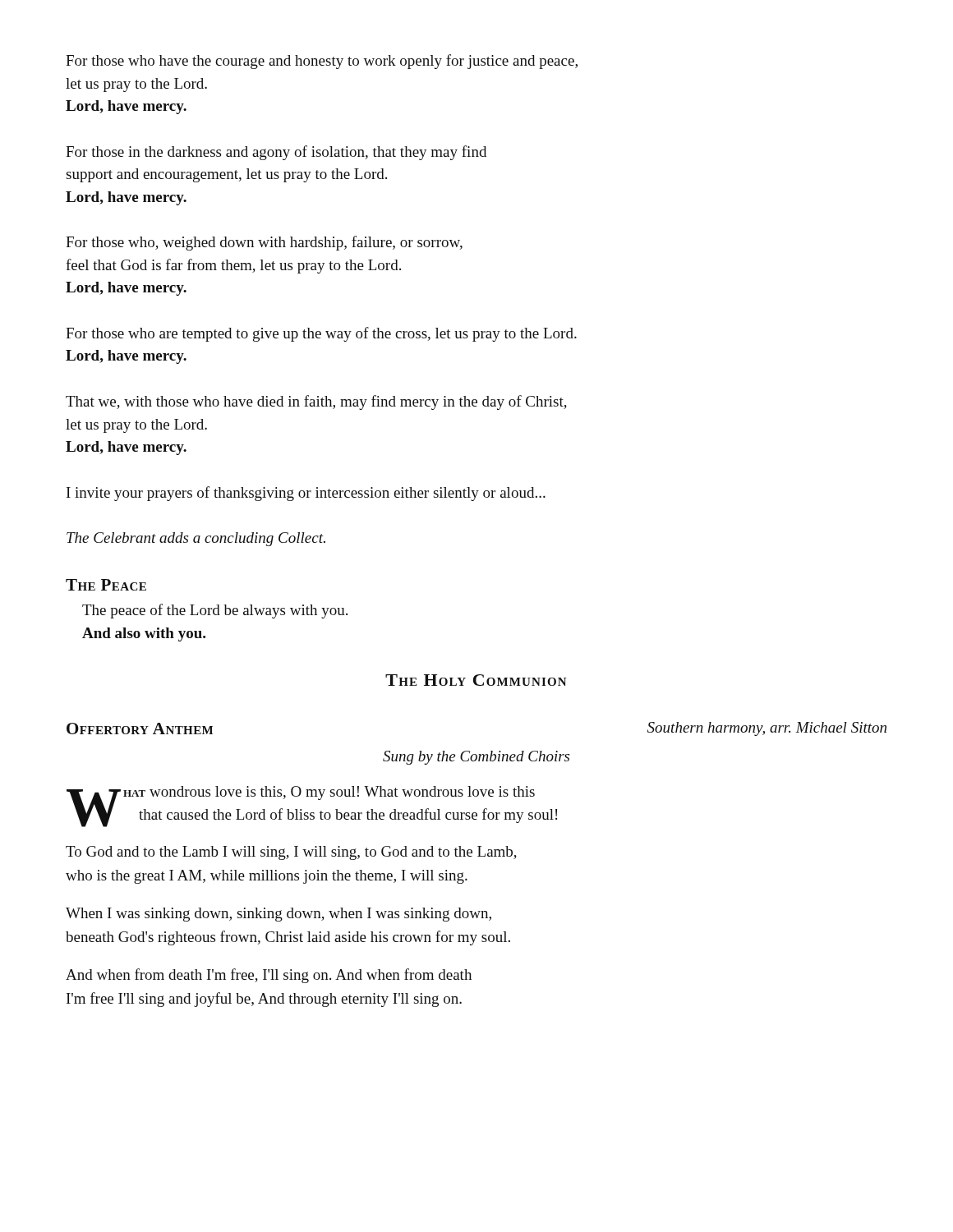Click on the title with the text "The Holy Communion"
Screen dimensions: 1232x953
coord(476,680)
